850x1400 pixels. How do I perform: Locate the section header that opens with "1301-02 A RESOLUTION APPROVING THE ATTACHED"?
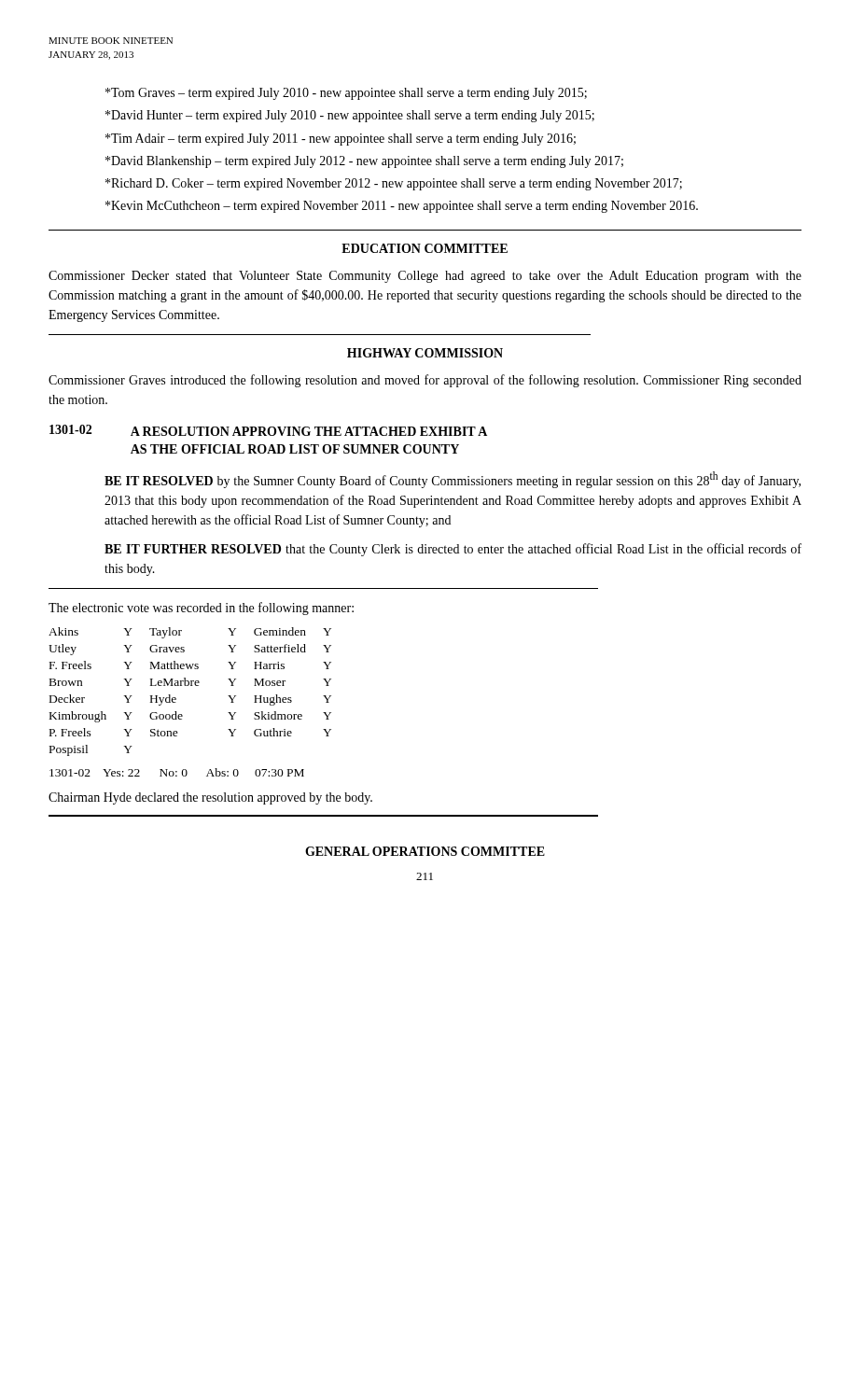click(425, 441)
